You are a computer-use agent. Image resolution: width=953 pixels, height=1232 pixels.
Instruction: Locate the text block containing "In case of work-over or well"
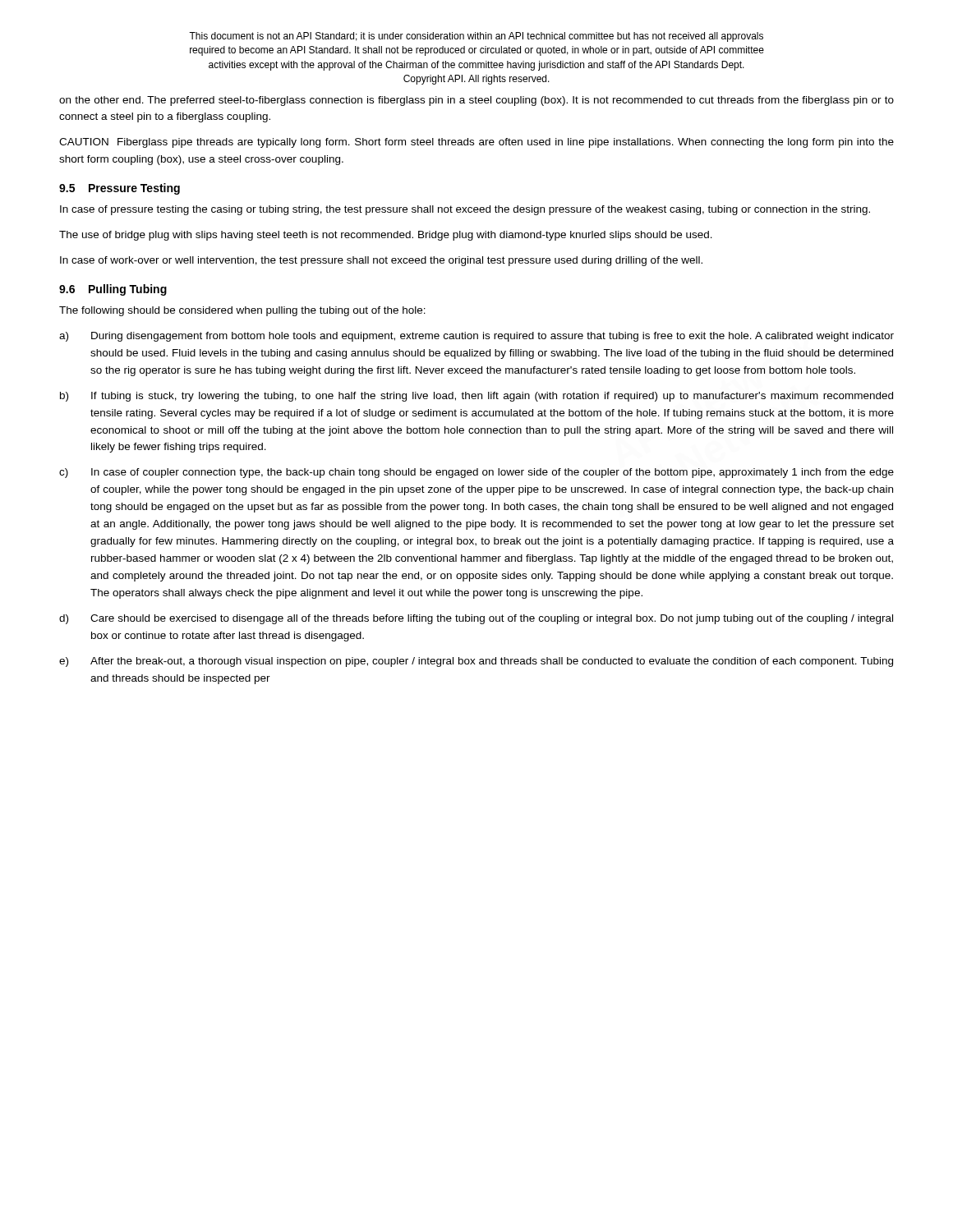coord(381,260)
